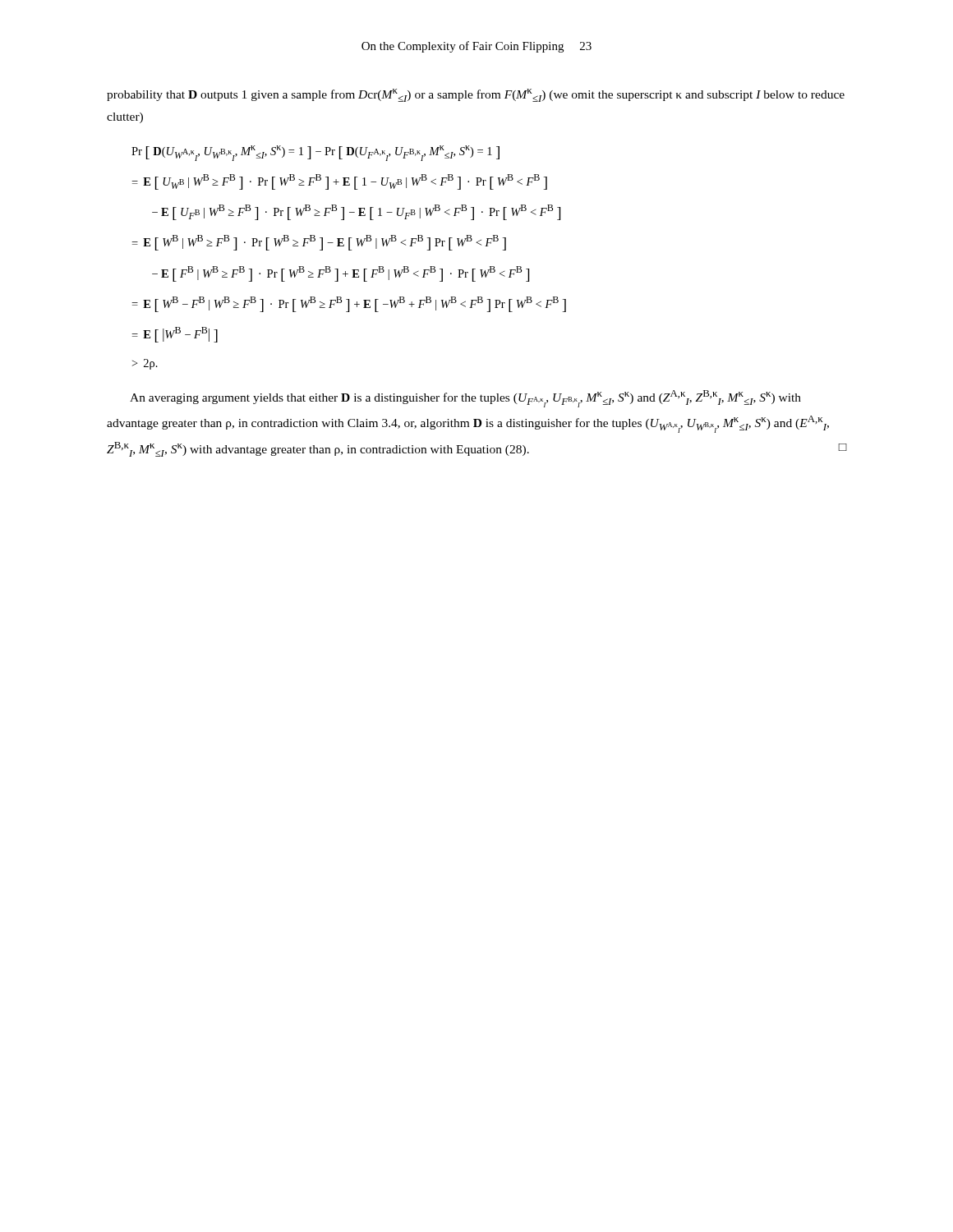
Task: Select the region starting "probability that D outputs 1 given a sample"
Action: (x=476, y=103)
